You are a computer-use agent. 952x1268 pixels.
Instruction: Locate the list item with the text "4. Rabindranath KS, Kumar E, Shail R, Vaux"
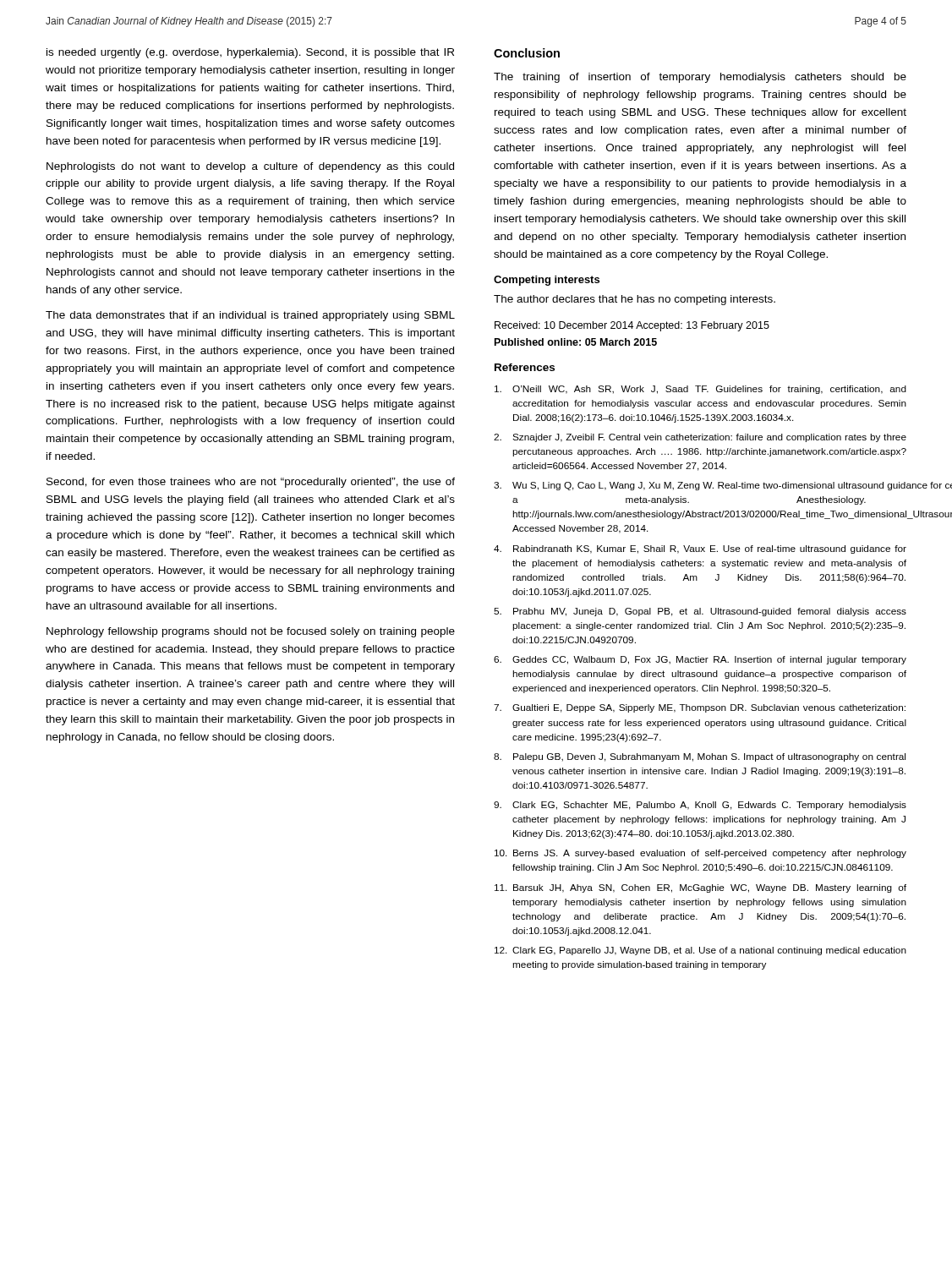(x=700, y=570)
